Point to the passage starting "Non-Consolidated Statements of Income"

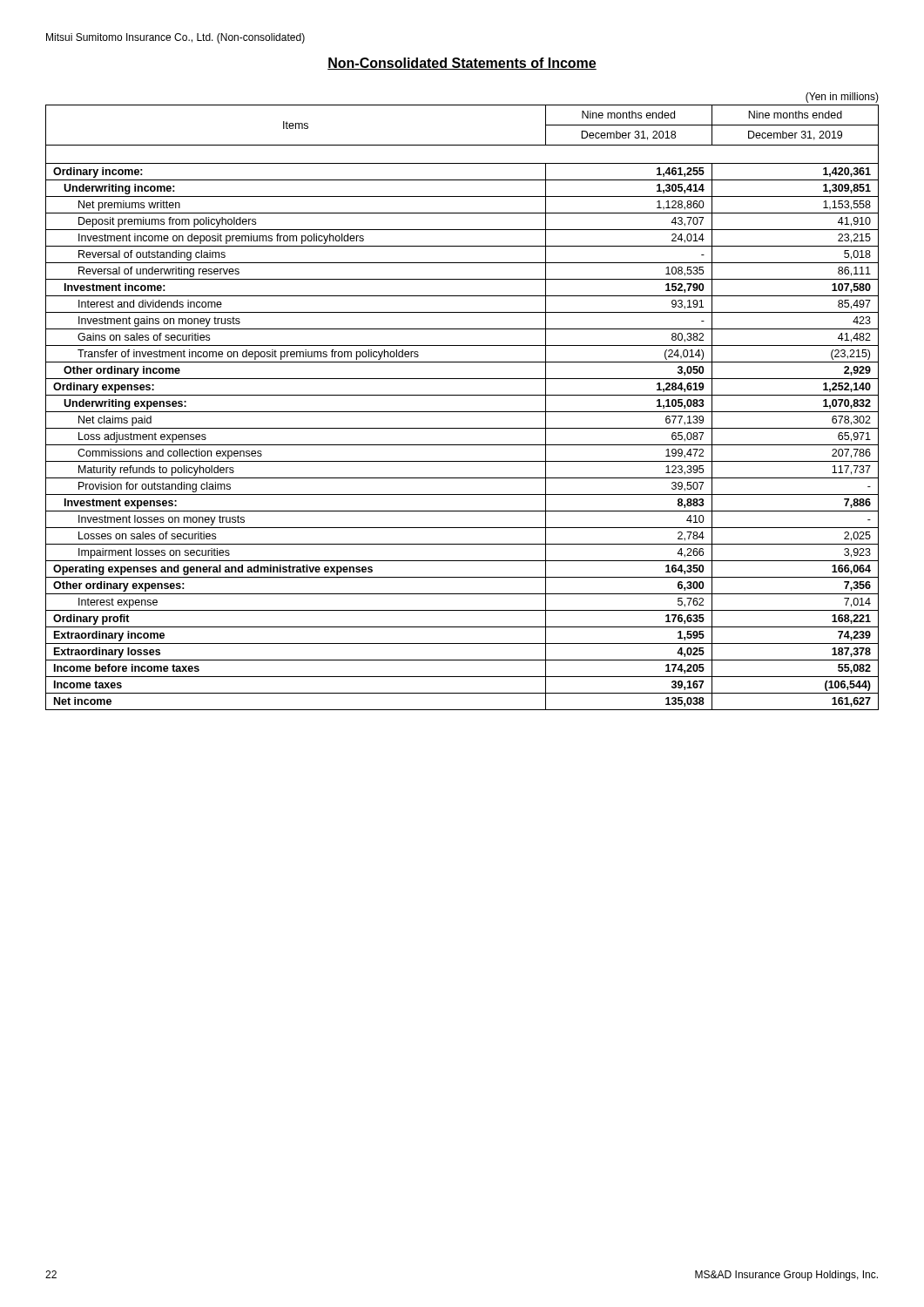pos(462,64)
